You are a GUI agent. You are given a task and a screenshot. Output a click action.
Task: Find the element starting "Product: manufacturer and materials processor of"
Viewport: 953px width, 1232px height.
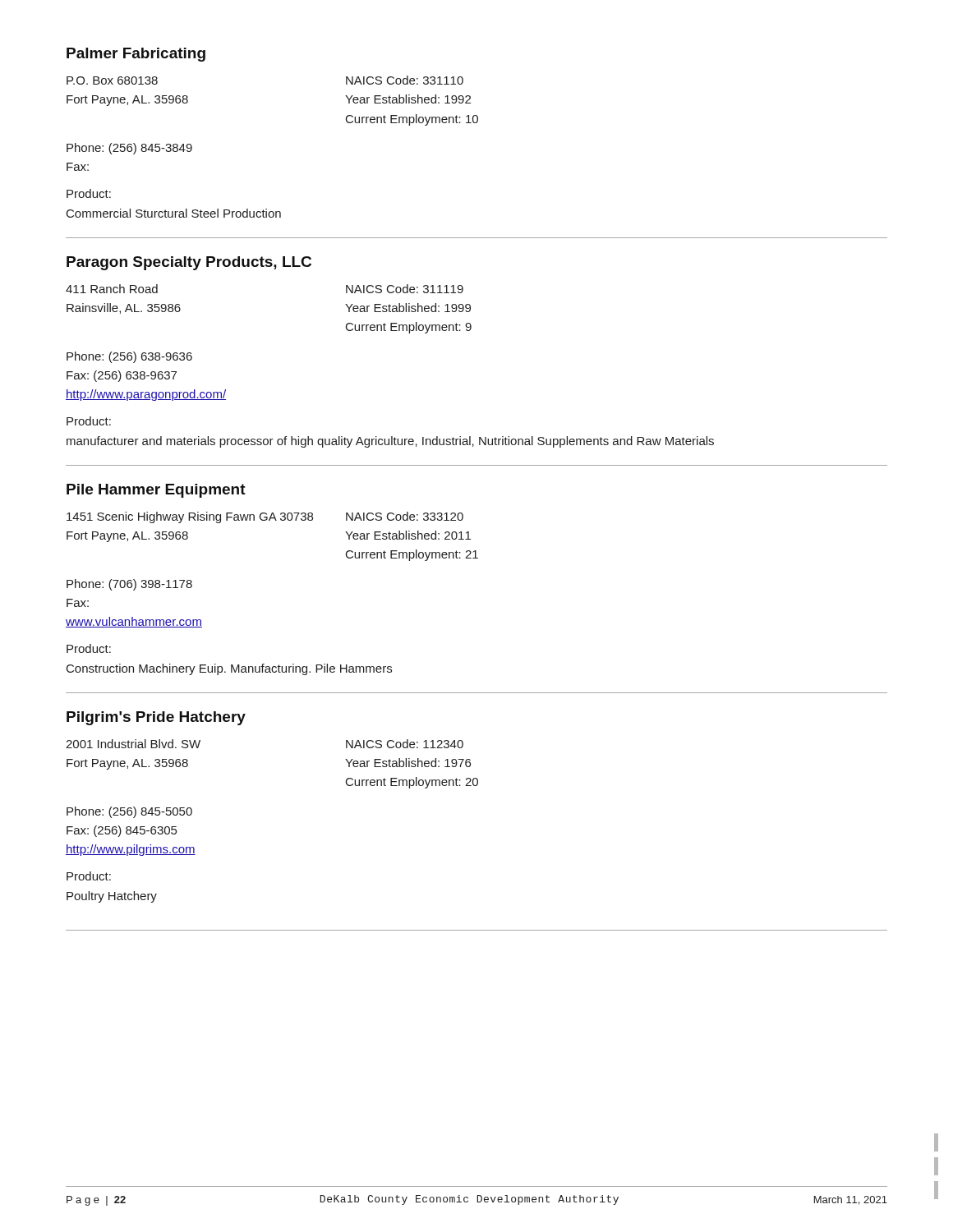(390, 431)
